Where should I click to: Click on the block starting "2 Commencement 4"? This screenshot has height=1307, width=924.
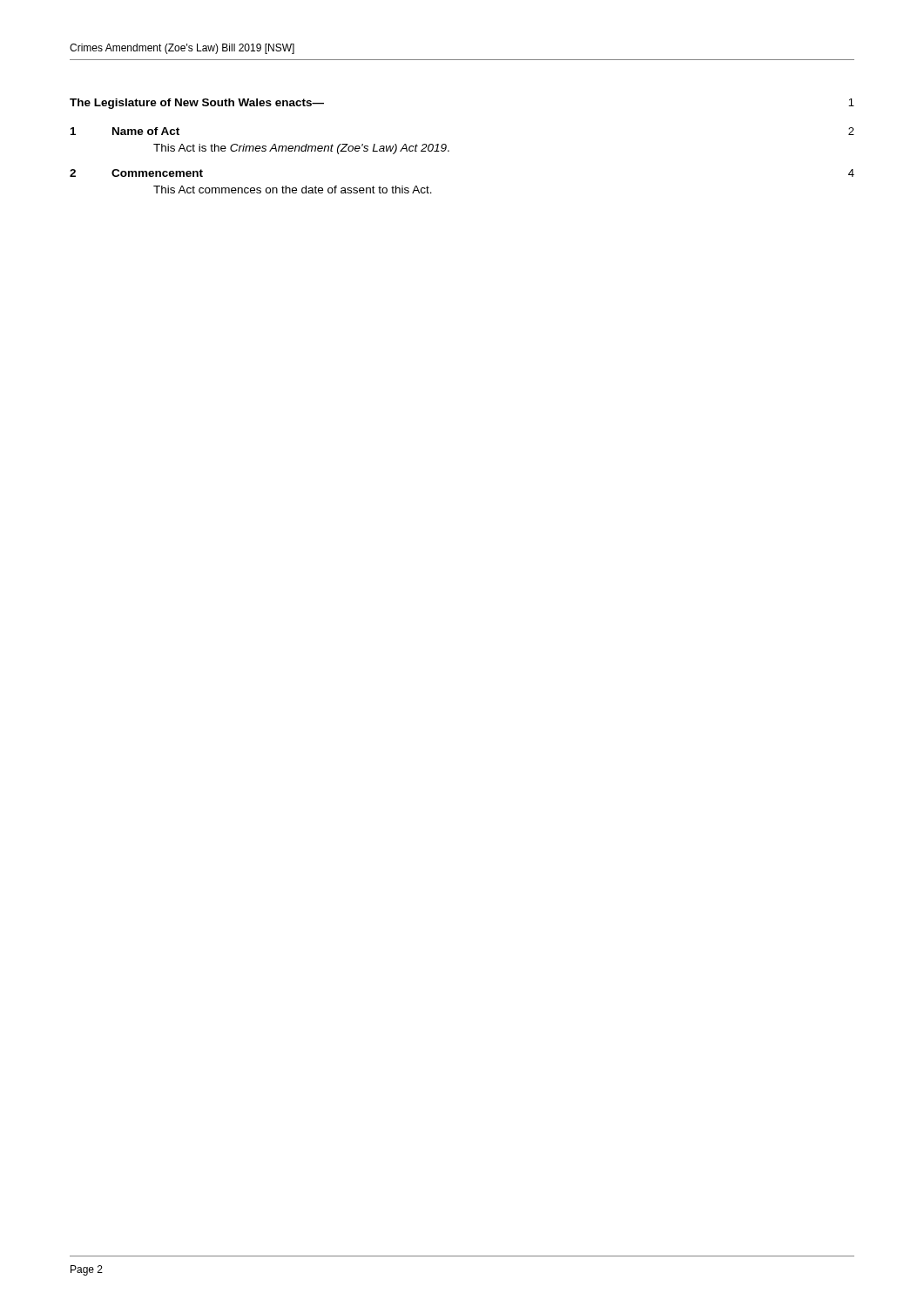tap(73, 173)
